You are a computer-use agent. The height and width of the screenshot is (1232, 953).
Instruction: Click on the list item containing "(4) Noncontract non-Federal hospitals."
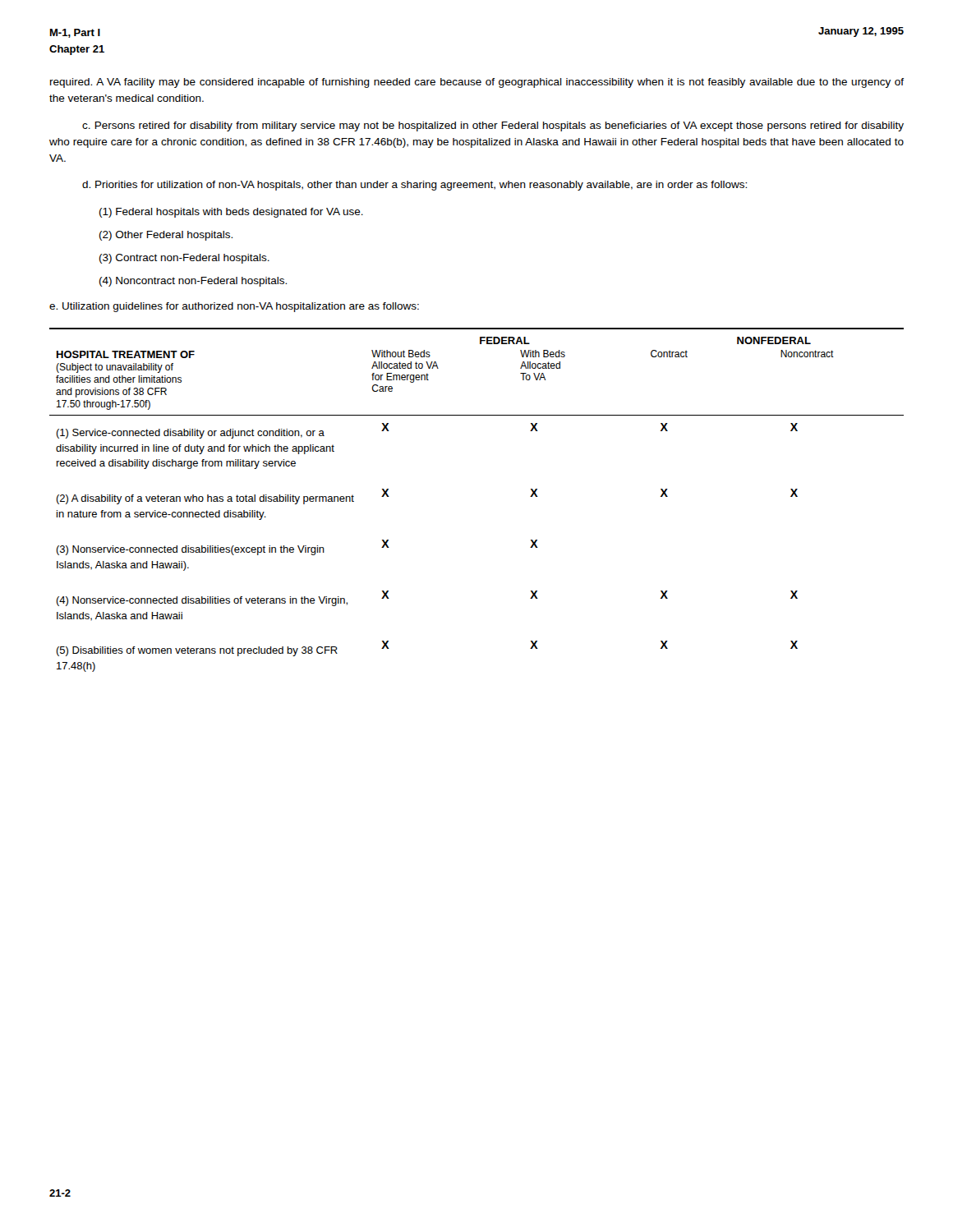[193, 281]
